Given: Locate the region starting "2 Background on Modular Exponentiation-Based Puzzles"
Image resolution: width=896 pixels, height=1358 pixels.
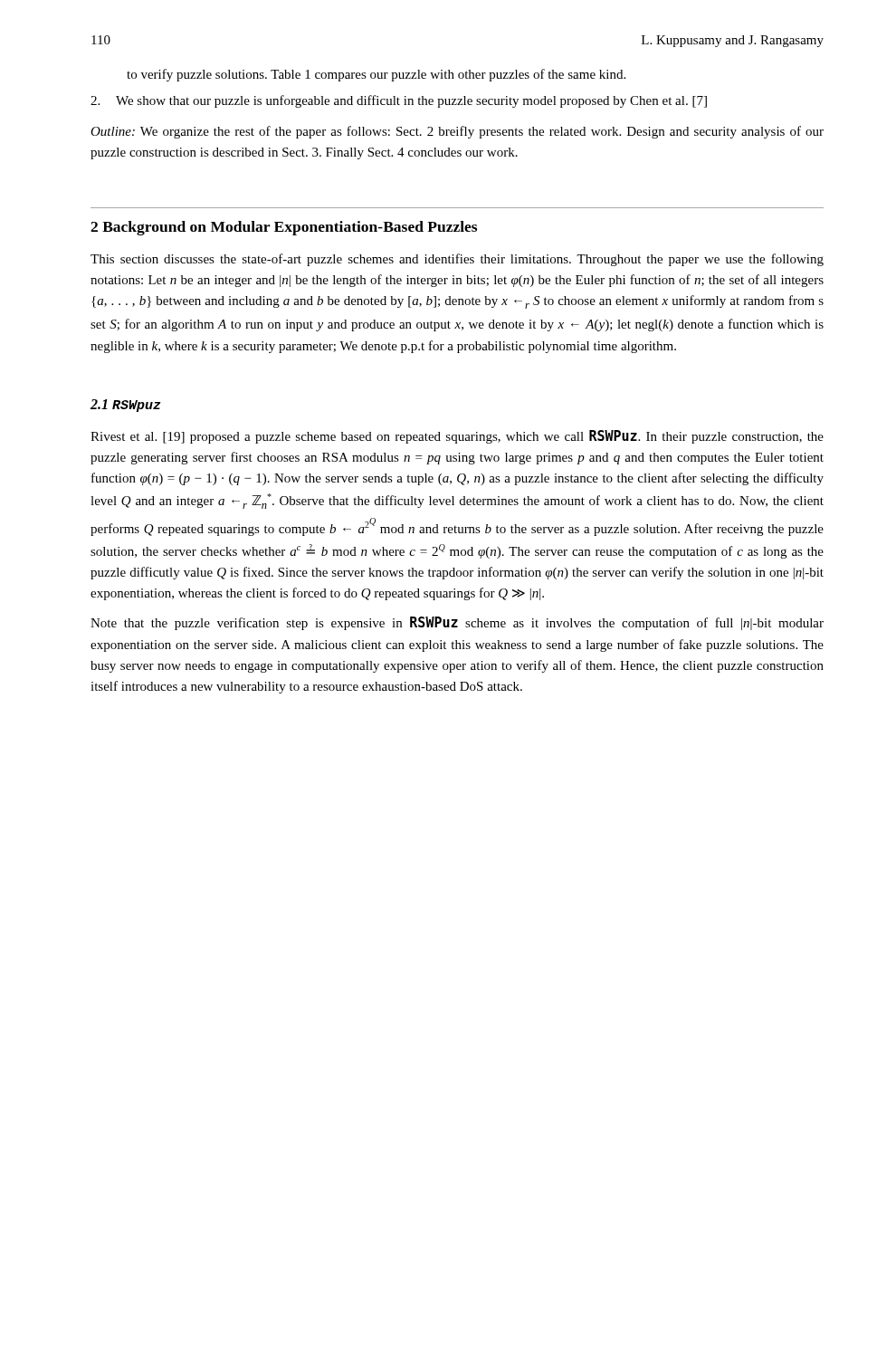Looking at the screenshot, I should [x=457, y=221].
